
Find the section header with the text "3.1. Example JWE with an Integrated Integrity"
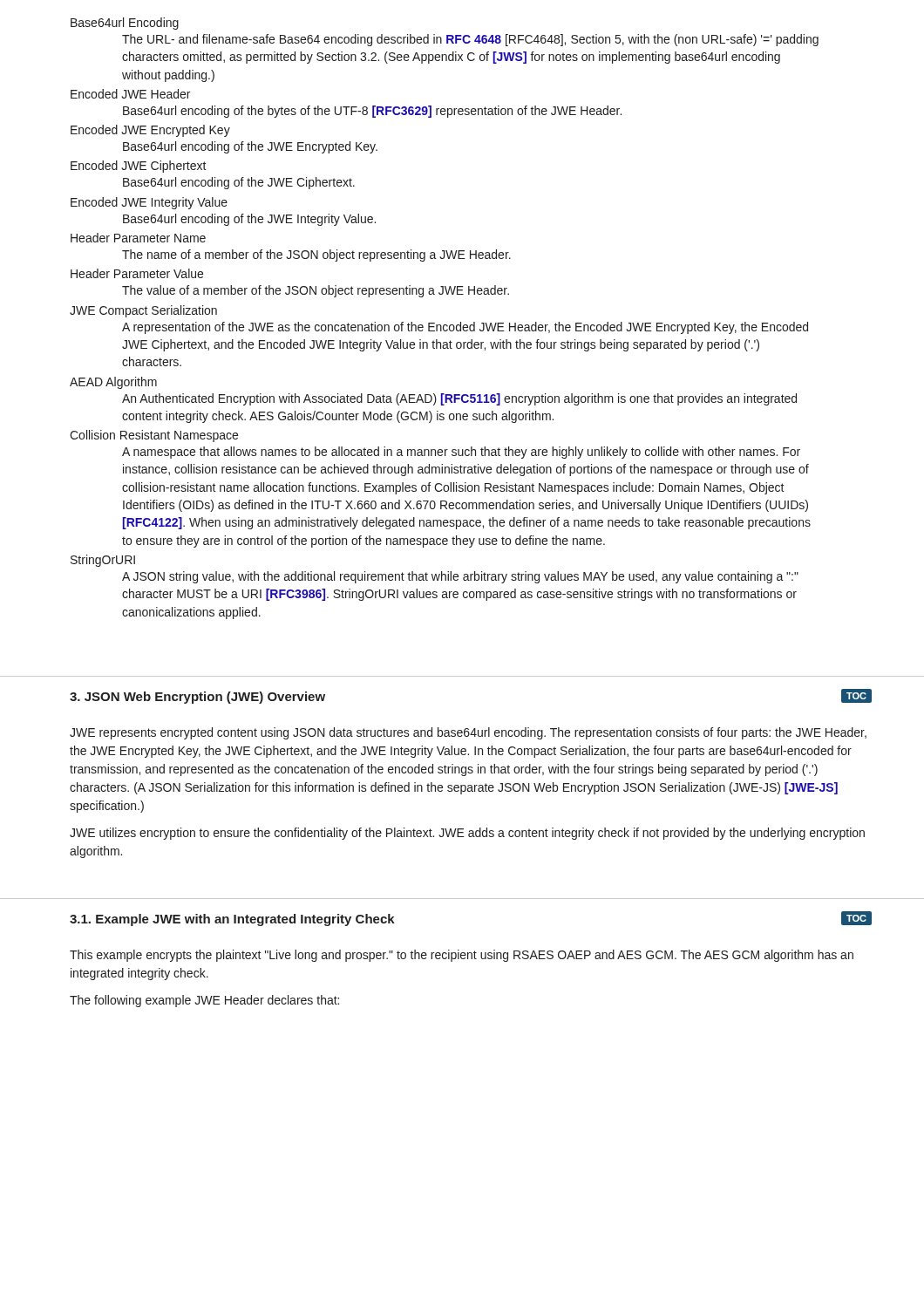pos(235,919)
